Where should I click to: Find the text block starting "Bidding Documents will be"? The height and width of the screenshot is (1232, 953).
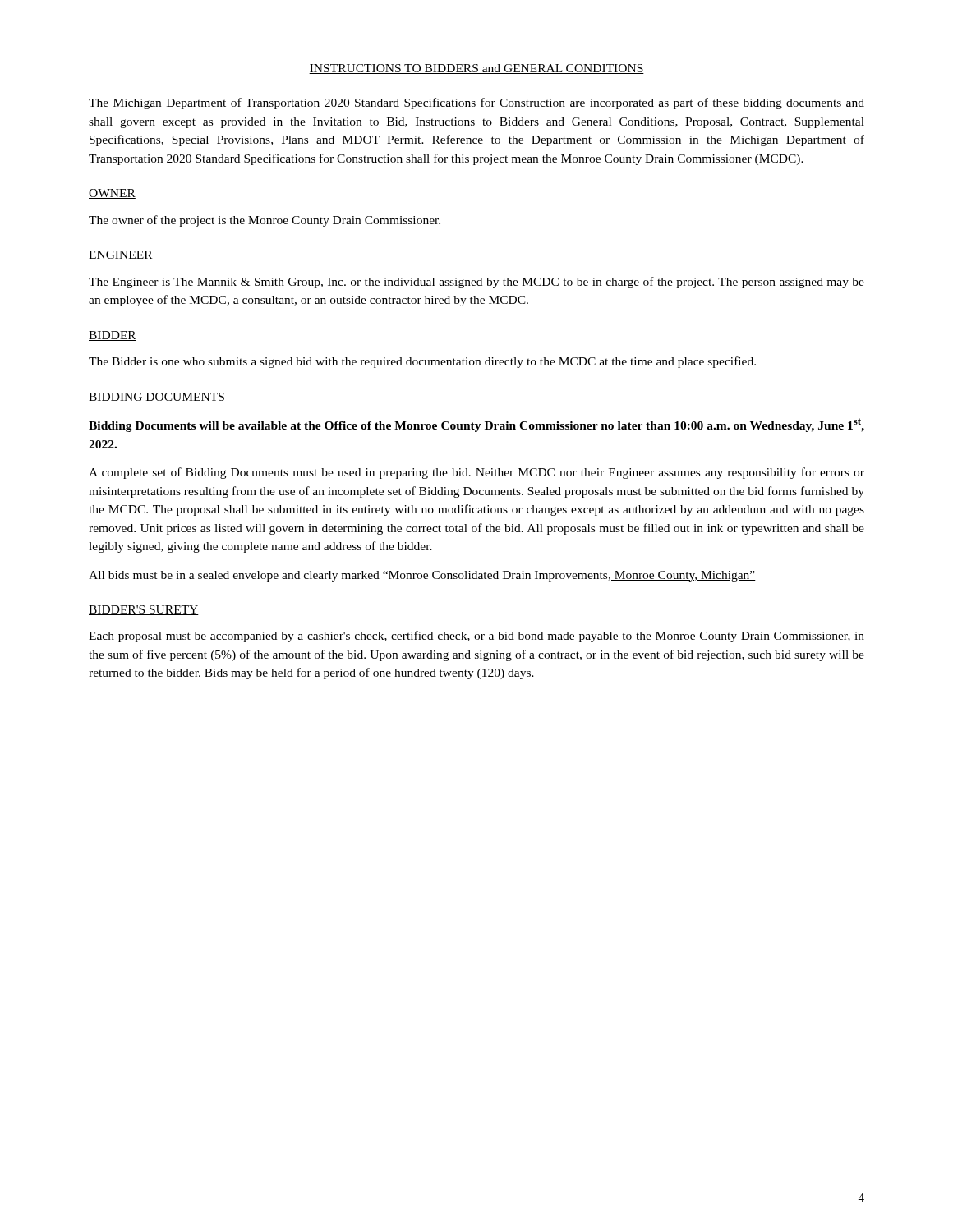tap(476, 434)
